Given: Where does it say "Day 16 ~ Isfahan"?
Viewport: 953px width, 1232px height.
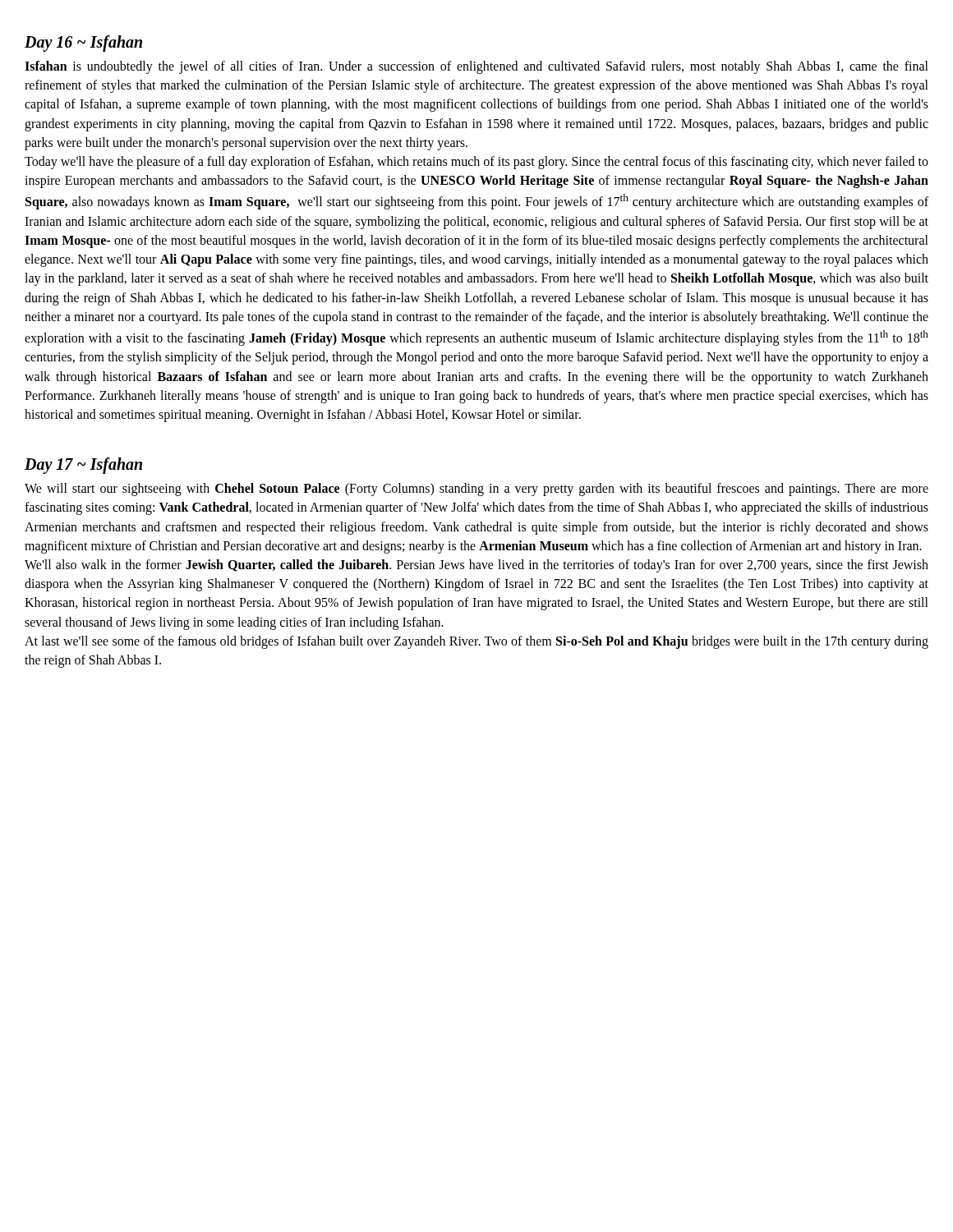Looking at the screenshot, I should click(84, 42).
